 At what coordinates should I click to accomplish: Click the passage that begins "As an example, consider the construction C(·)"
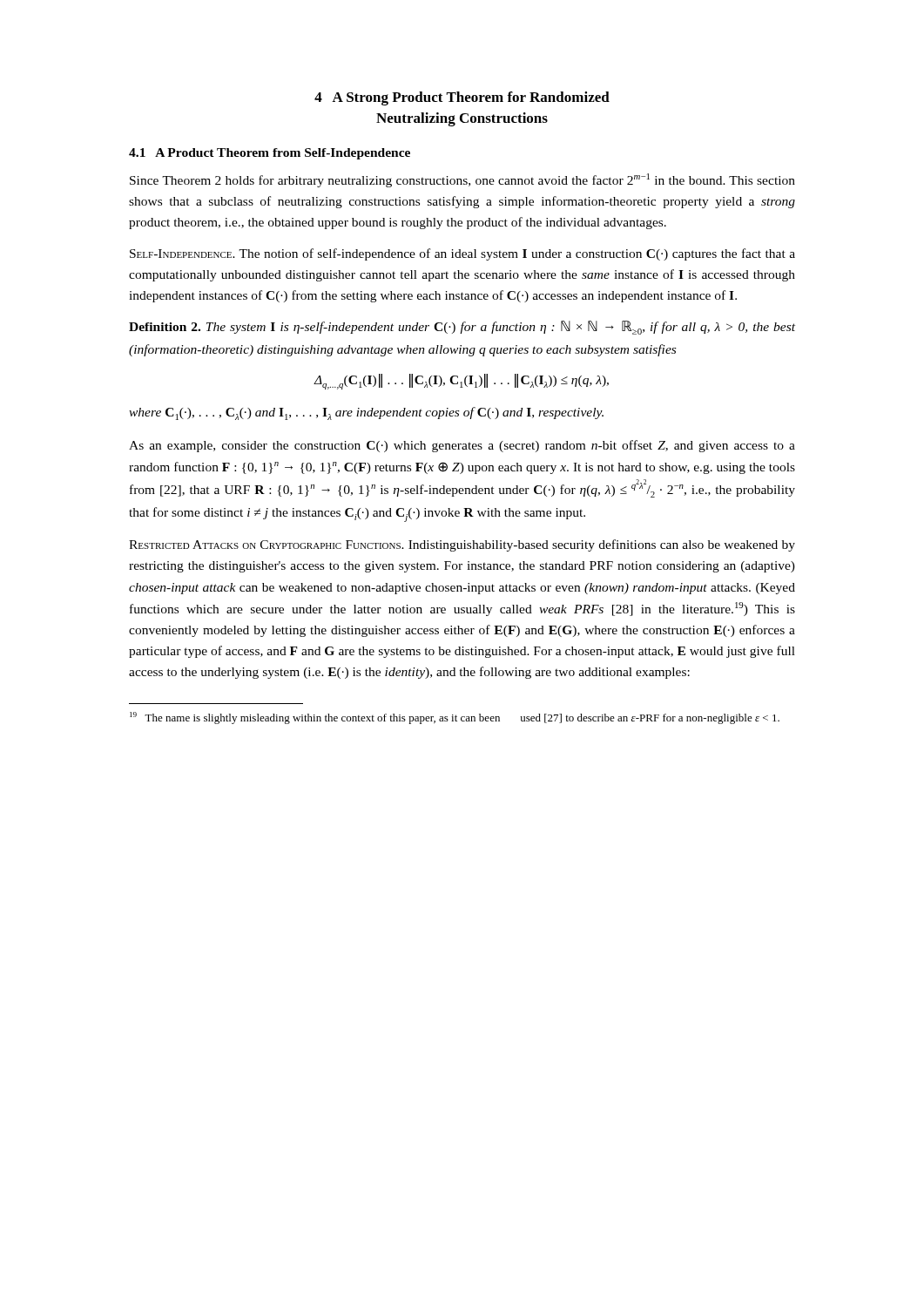[462, 479]
